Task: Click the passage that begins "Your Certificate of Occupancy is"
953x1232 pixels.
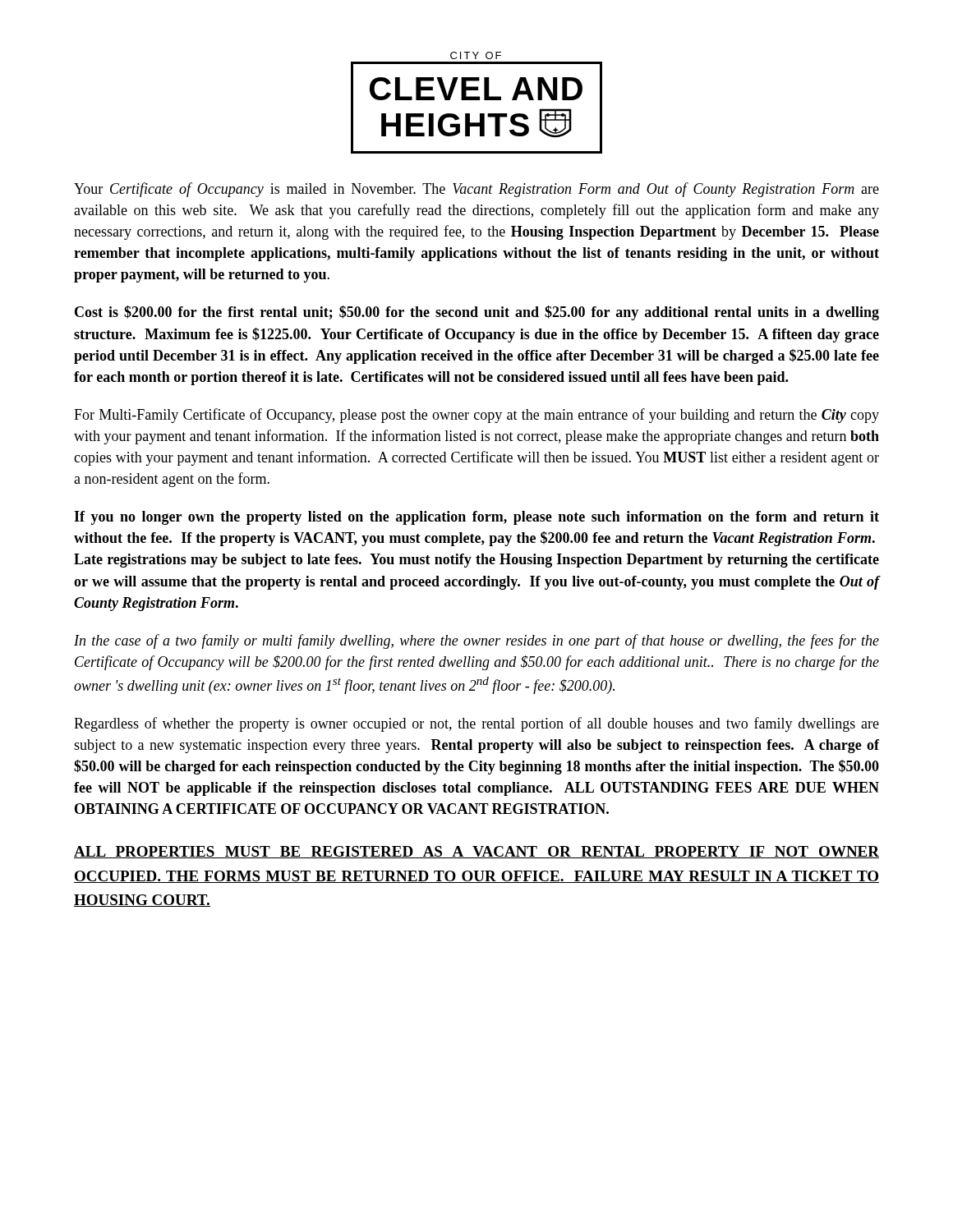Action: coord(476,232)
